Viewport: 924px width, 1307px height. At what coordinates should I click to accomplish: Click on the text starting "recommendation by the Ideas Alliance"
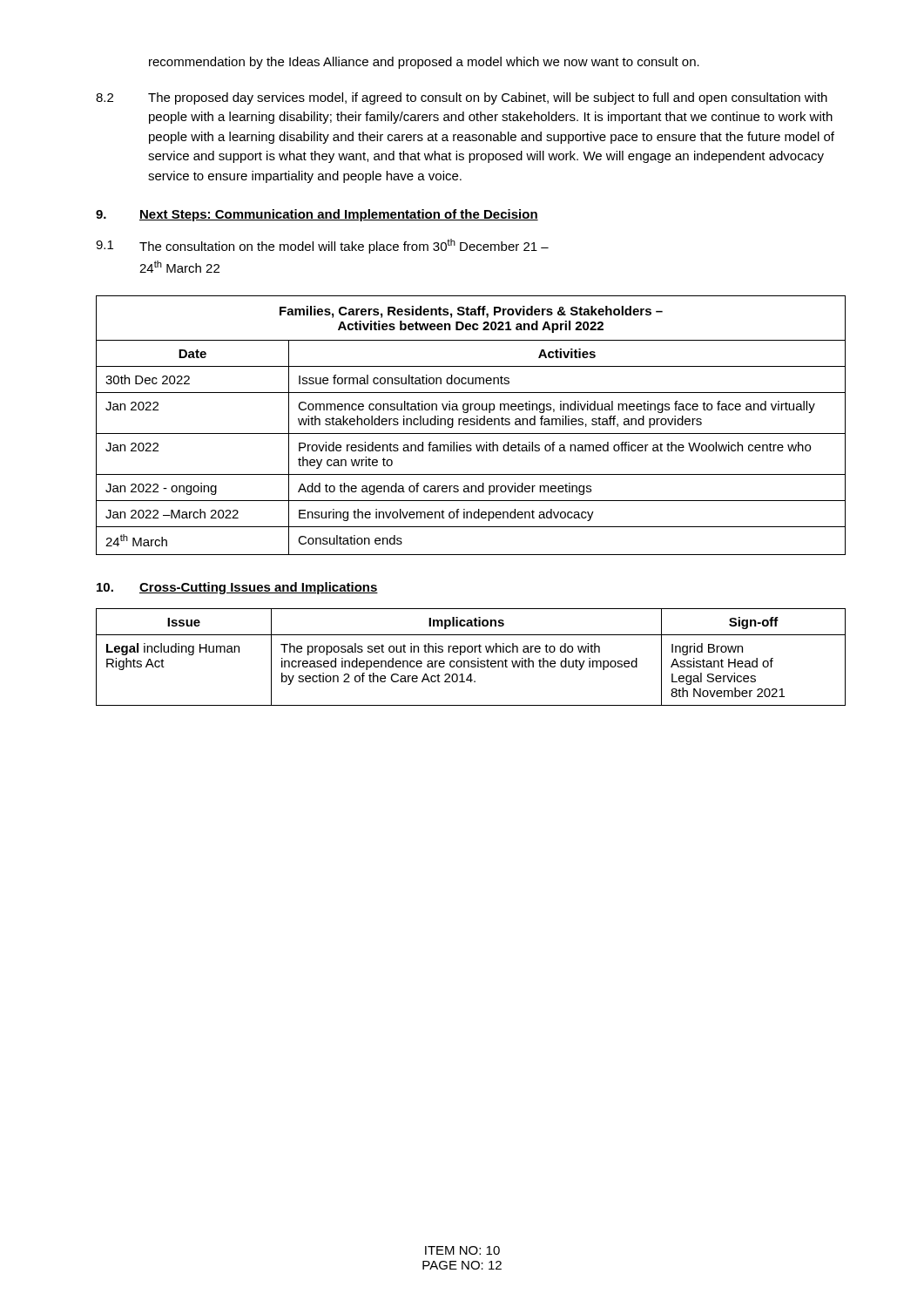[424, 61]
